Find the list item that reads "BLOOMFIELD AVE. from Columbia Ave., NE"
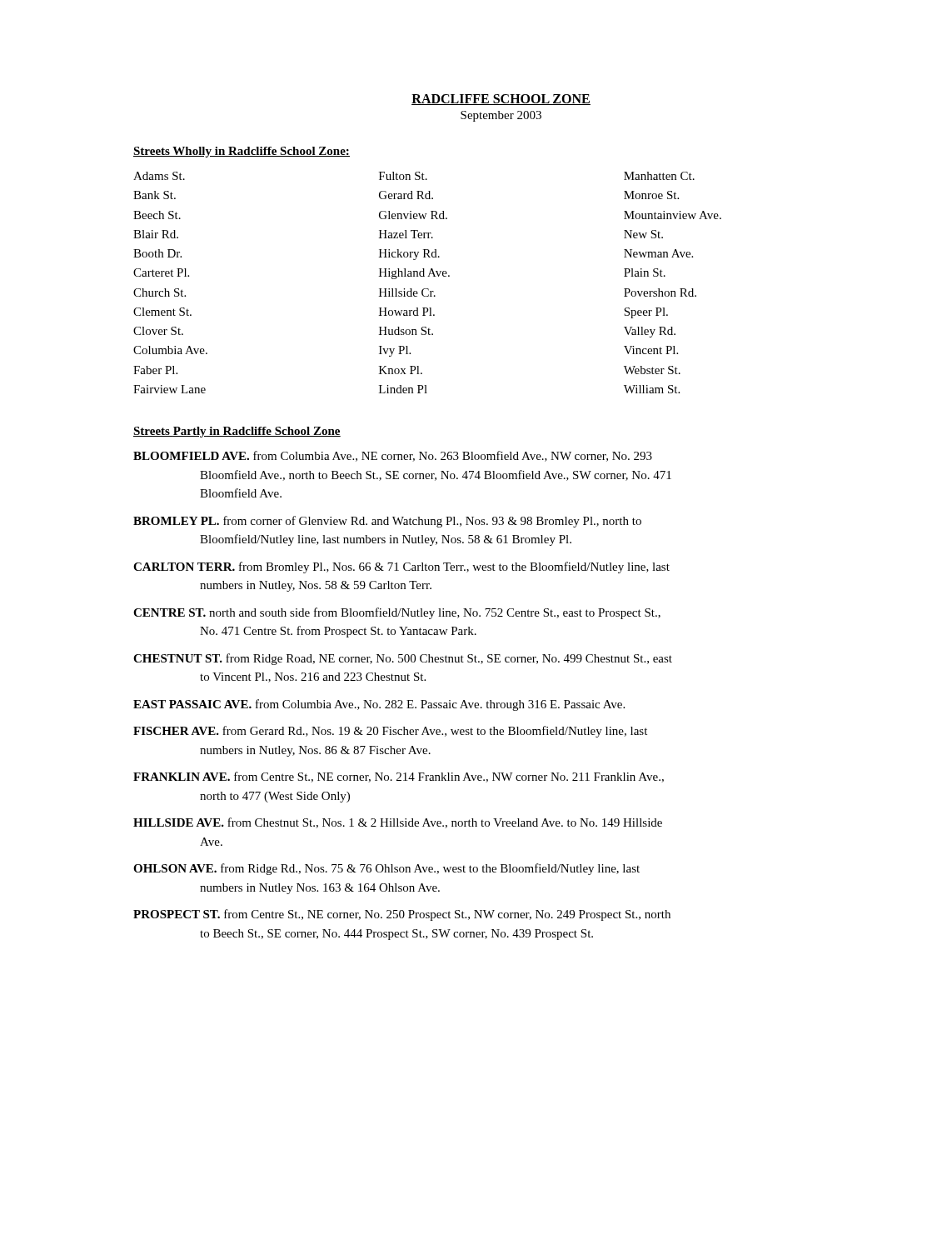Screen dimensions: 1250x952 click(x=501, y=475)
